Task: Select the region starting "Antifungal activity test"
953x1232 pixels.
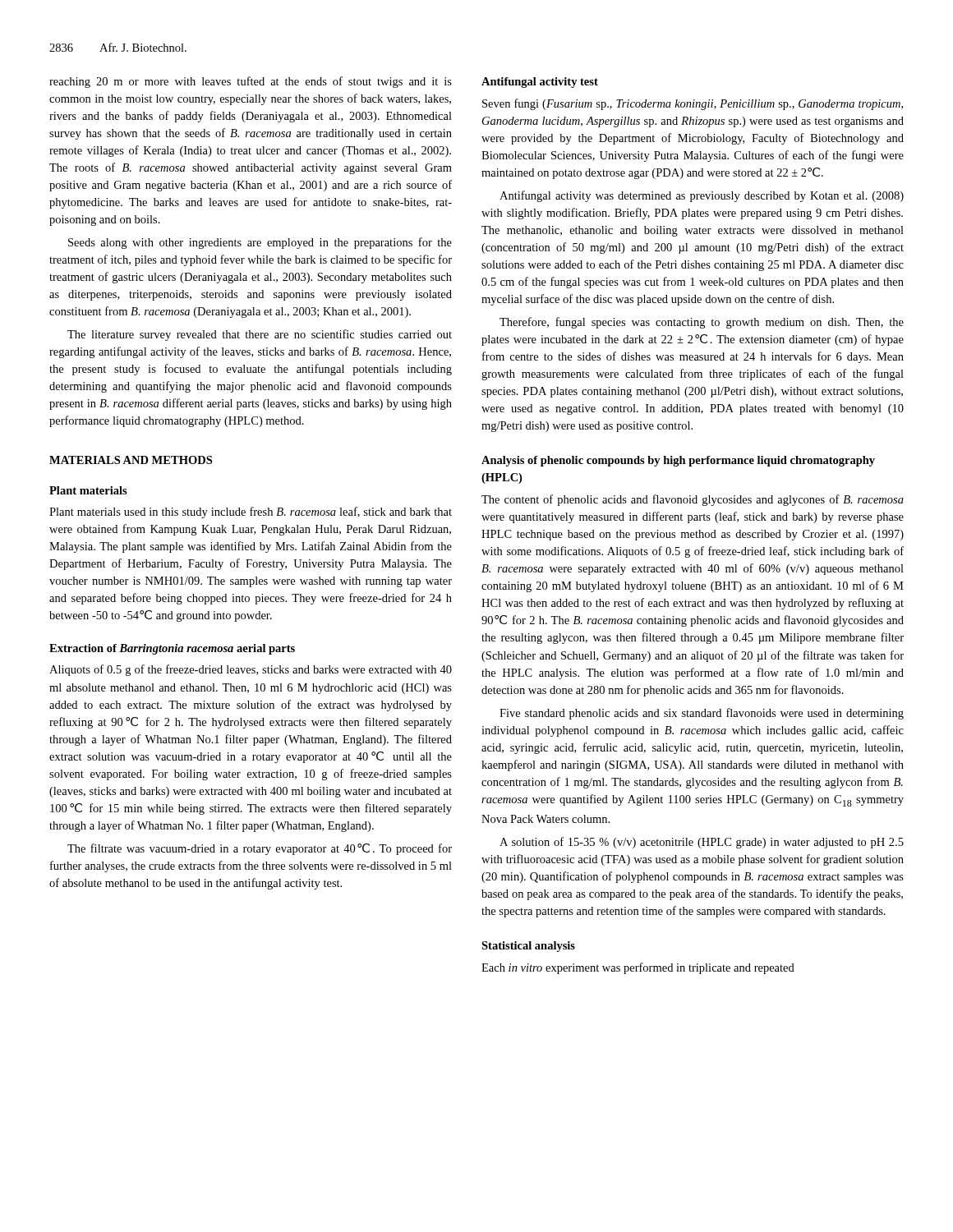Action: [540, 81]
